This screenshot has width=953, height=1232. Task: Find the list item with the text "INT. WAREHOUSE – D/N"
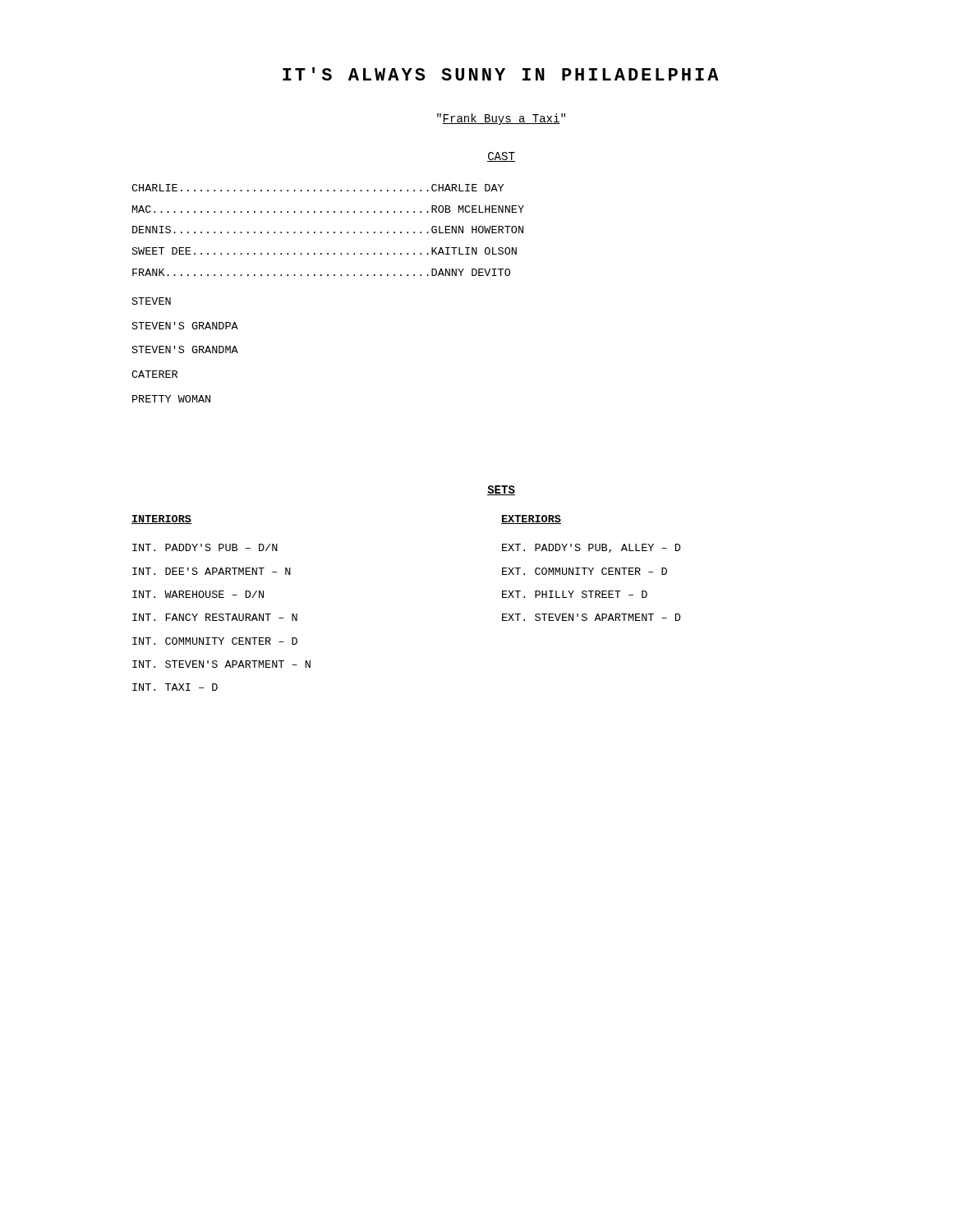pyautogui.click(x=198, y=595)
